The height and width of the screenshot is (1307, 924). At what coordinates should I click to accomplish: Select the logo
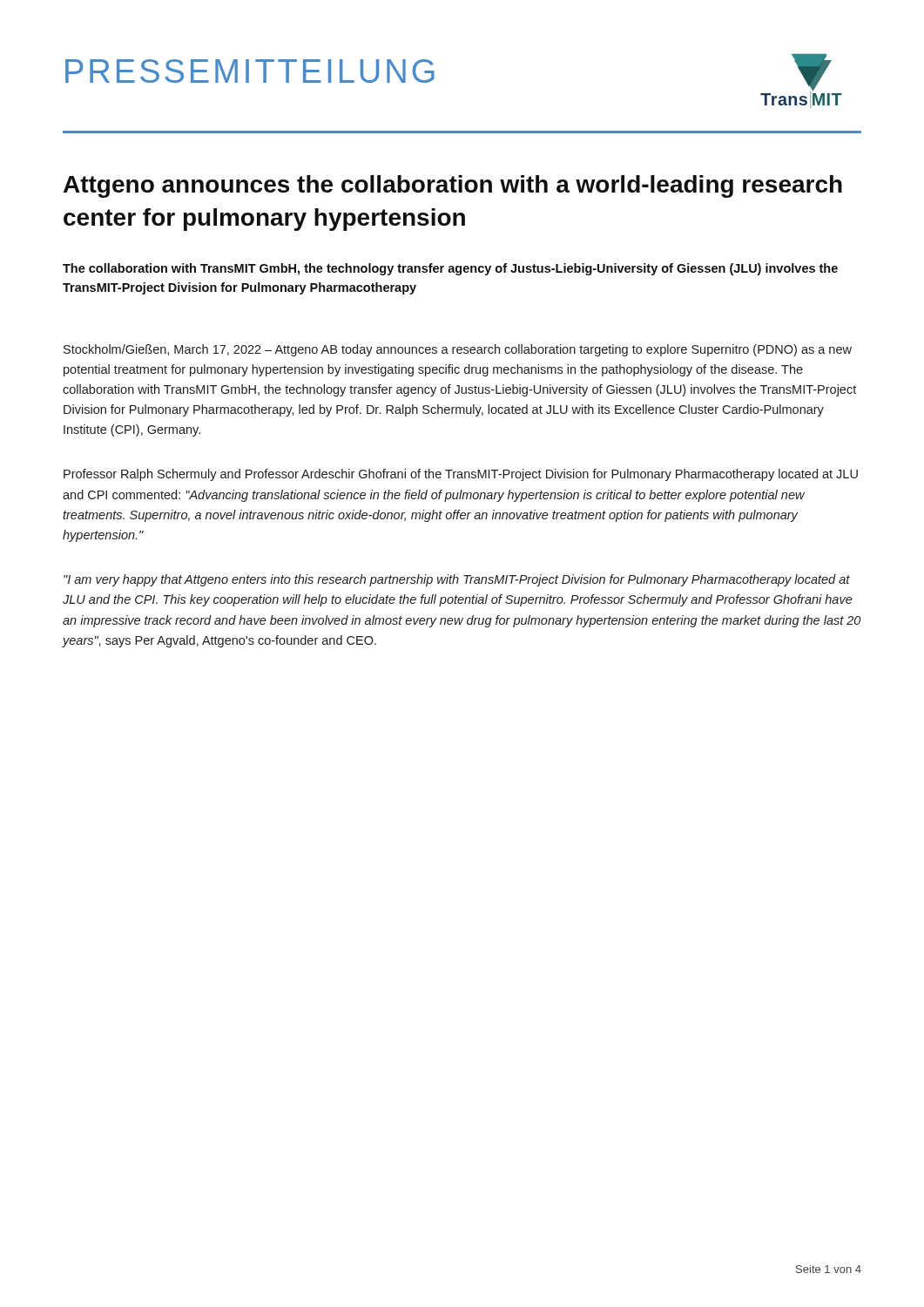(809, 84)
